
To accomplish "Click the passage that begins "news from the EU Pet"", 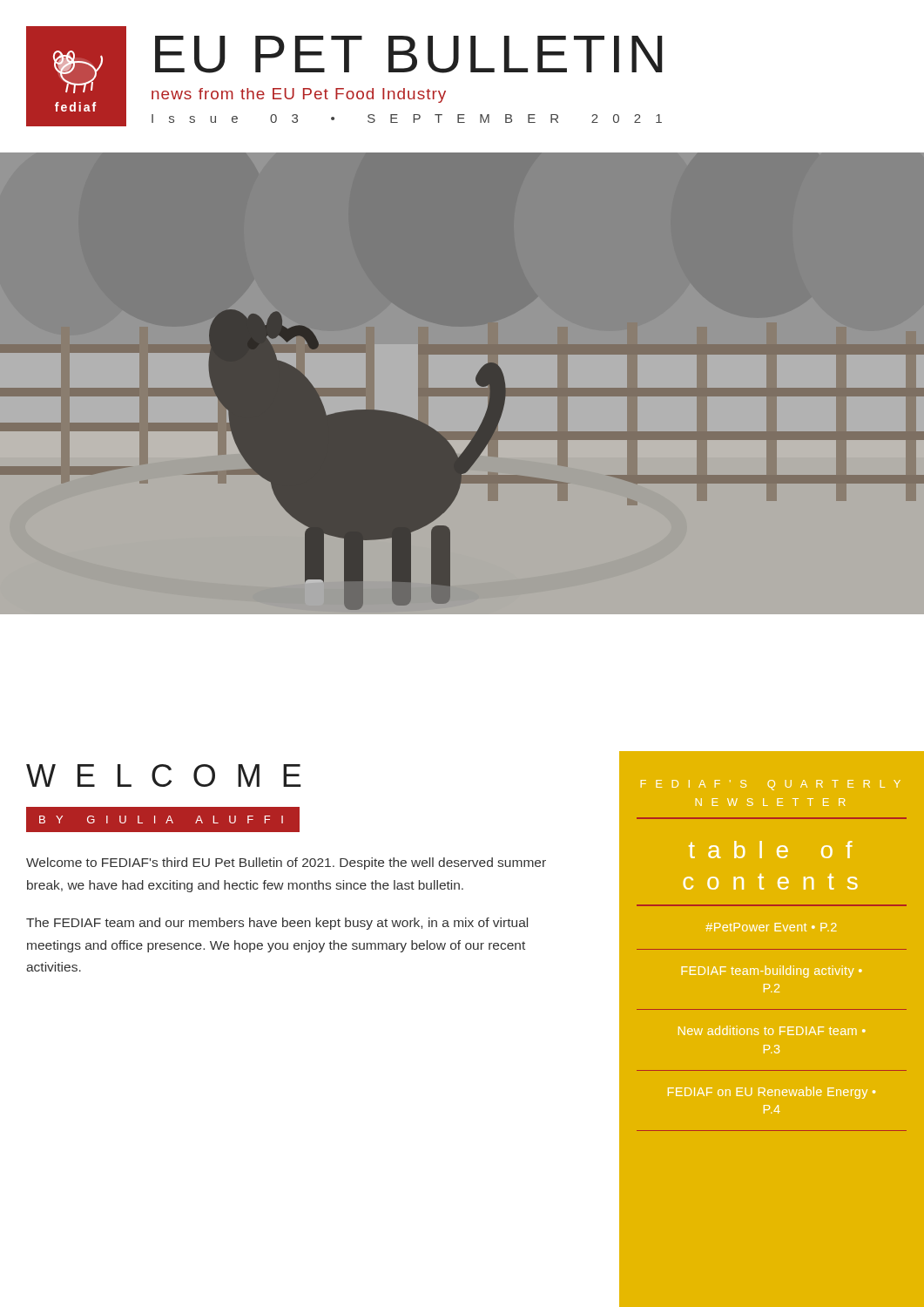I will point(299,94).
